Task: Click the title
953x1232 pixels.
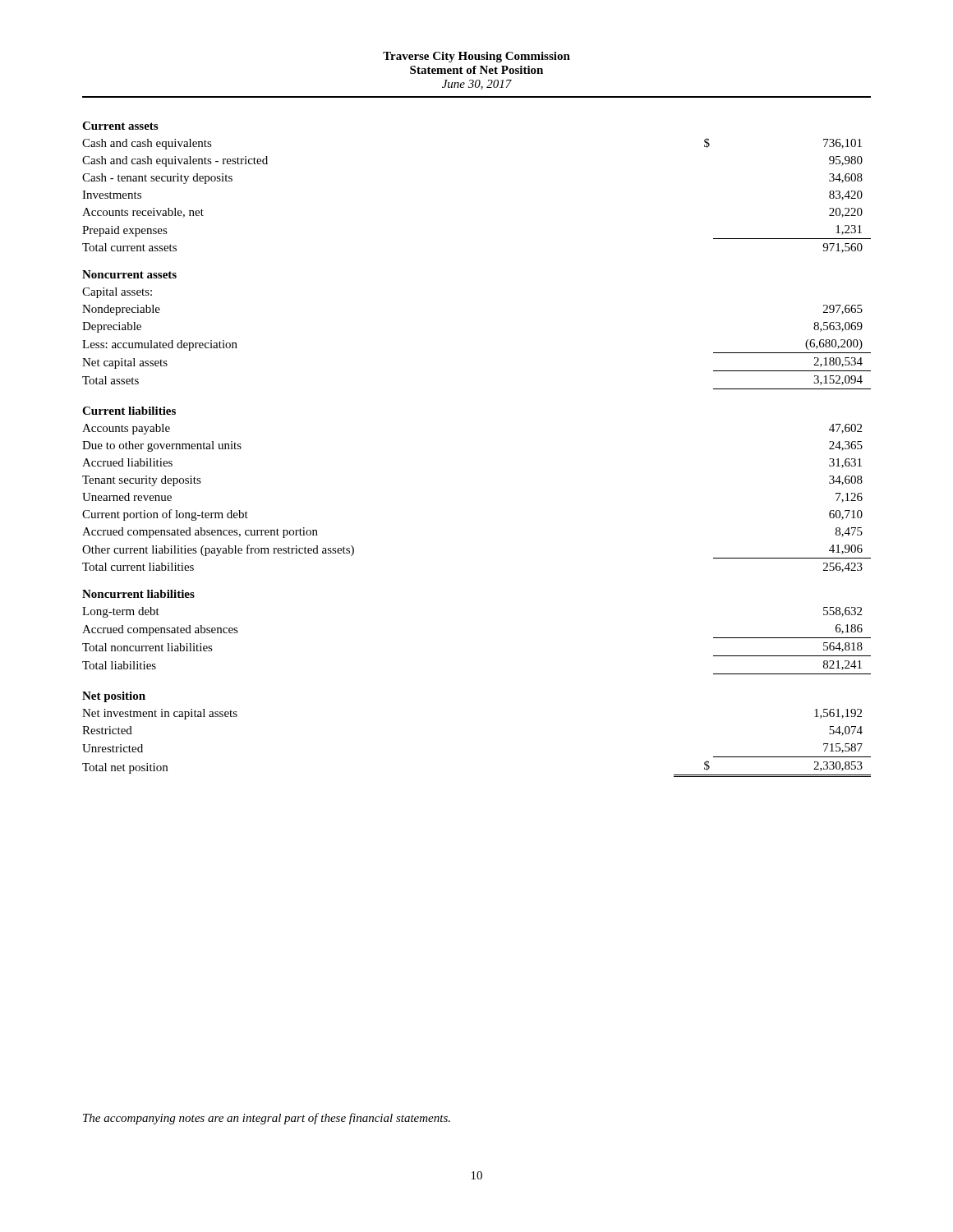Action: pyautogui.click(x=476, y=70)
